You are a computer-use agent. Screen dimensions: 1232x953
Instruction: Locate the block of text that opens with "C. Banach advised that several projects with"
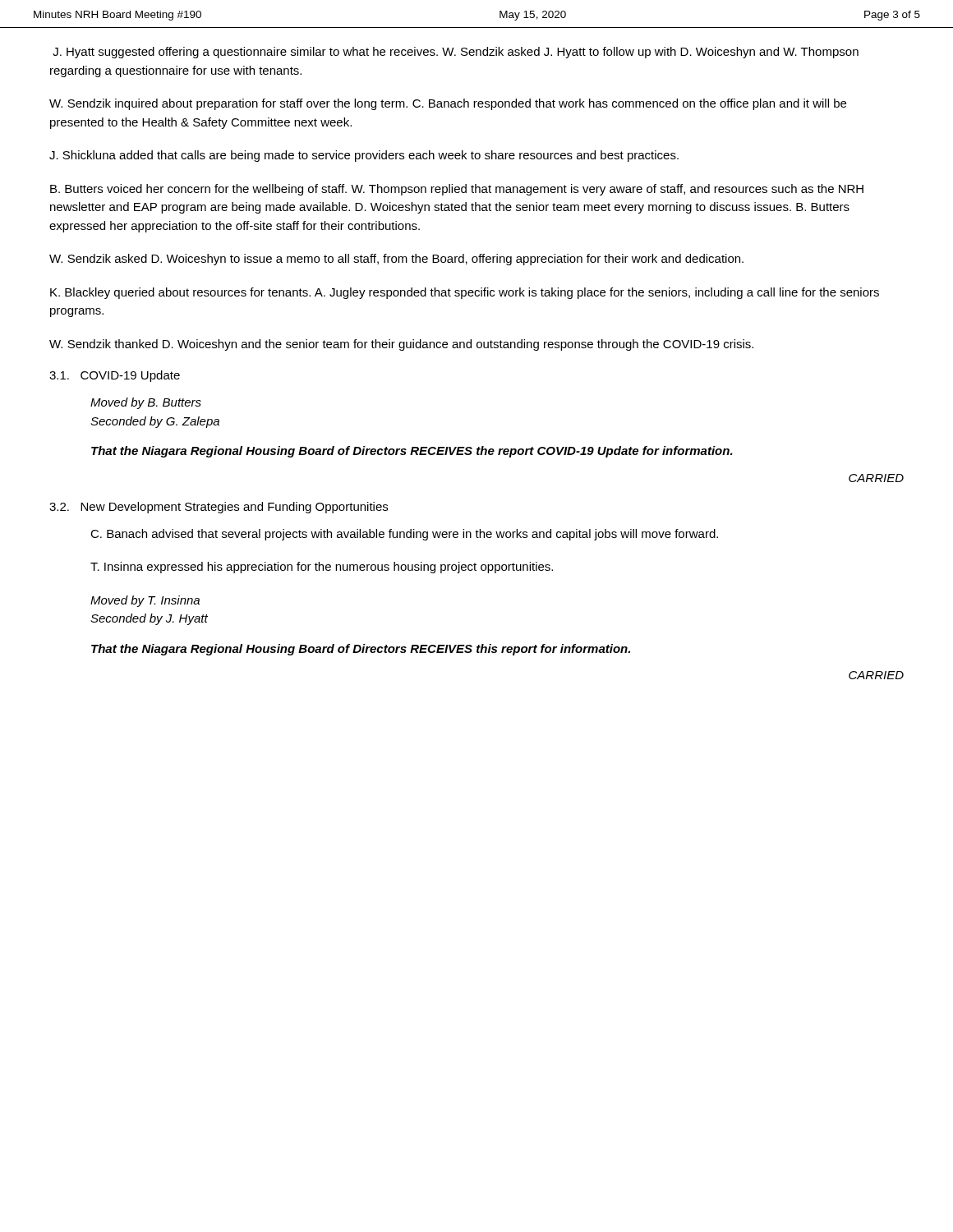405,533
